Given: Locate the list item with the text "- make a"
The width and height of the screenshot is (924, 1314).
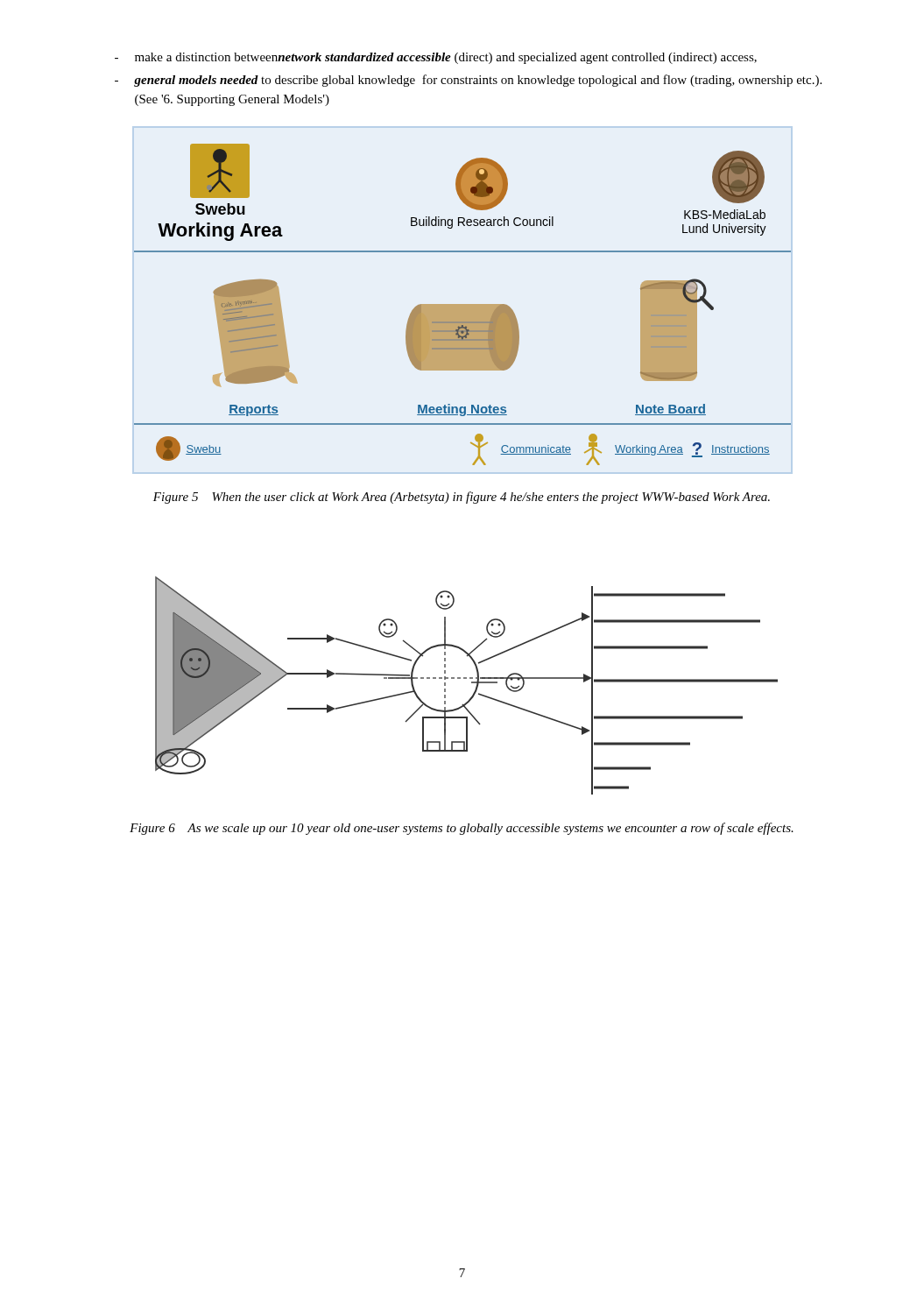Looking at the screenshot, I should point(462,58).
